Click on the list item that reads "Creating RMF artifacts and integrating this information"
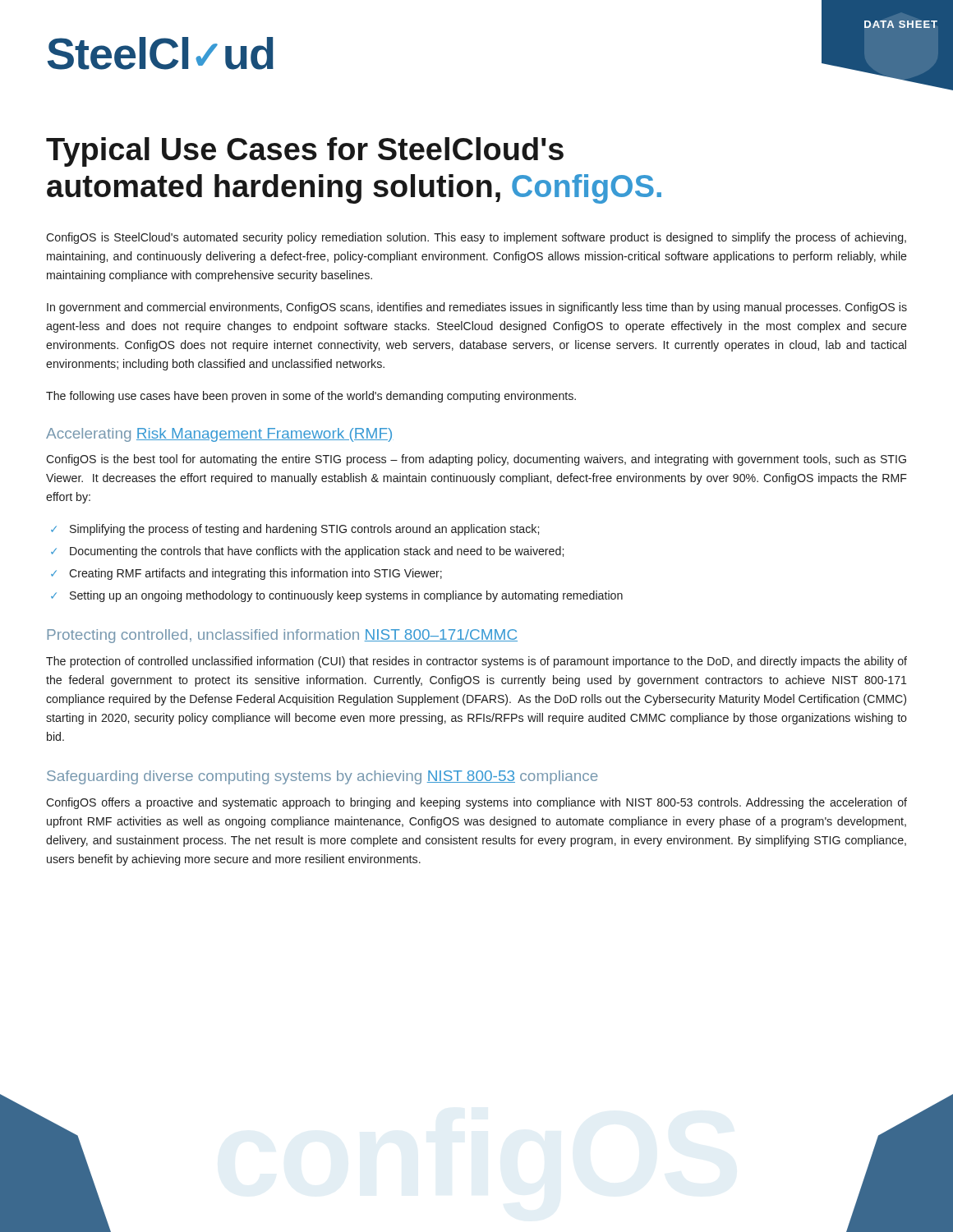 [256, 574]
